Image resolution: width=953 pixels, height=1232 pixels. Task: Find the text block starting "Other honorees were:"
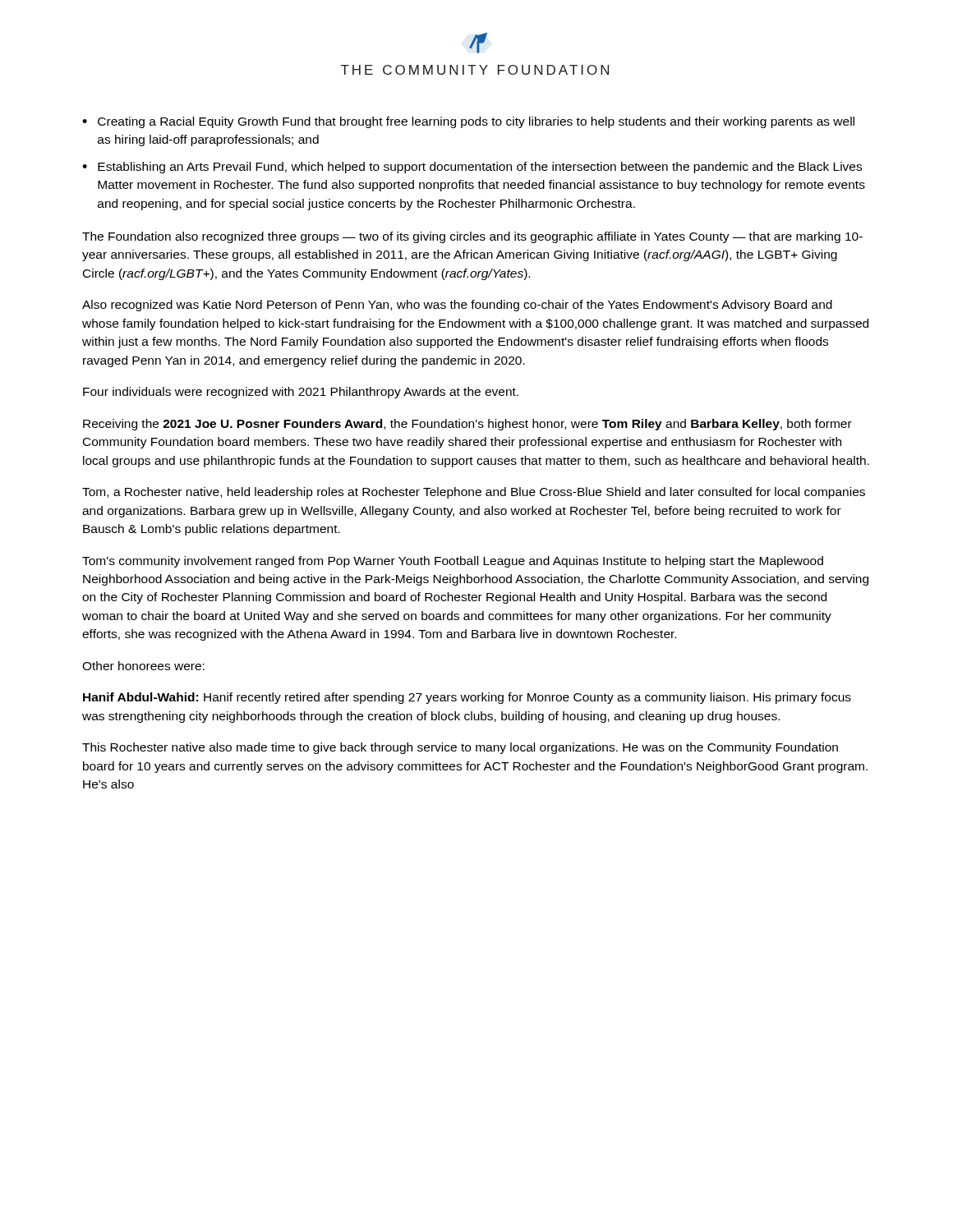click(x=144, y=666)
